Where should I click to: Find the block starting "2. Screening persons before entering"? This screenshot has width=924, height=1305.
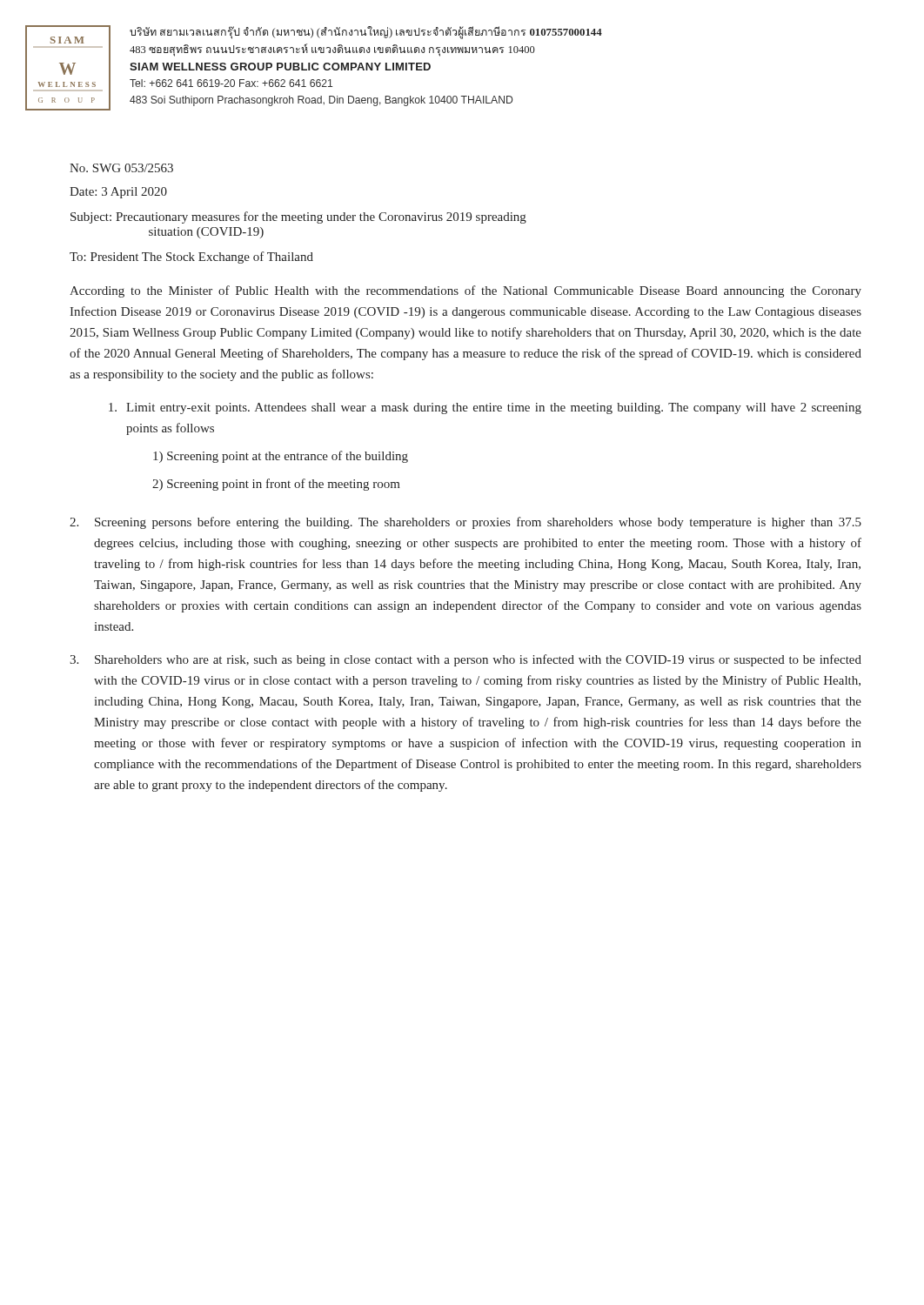point(465,574)
